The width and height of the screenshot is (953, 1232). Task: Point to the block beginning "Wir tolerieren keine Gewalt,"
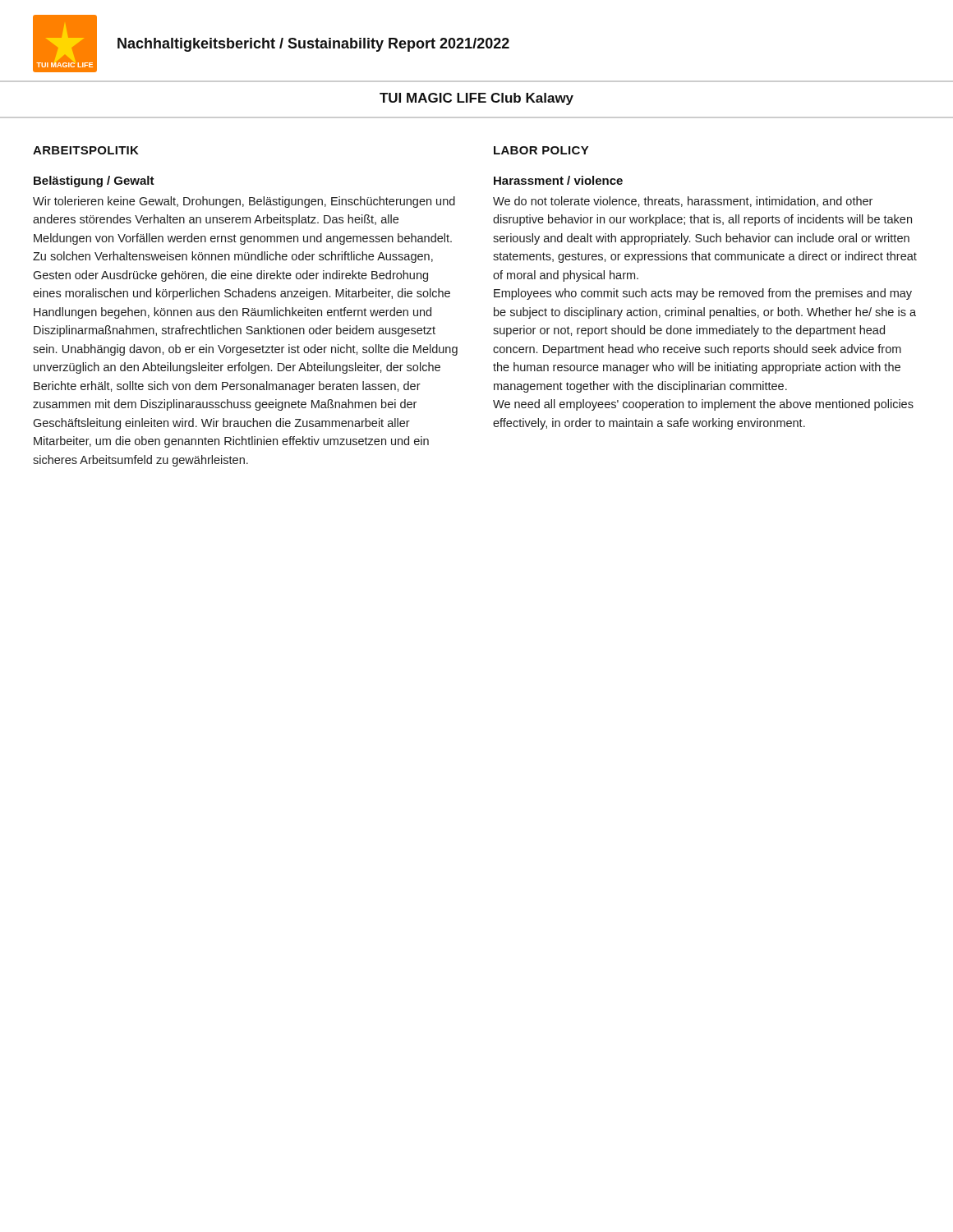pyautogui.click(x=245, y=330)
